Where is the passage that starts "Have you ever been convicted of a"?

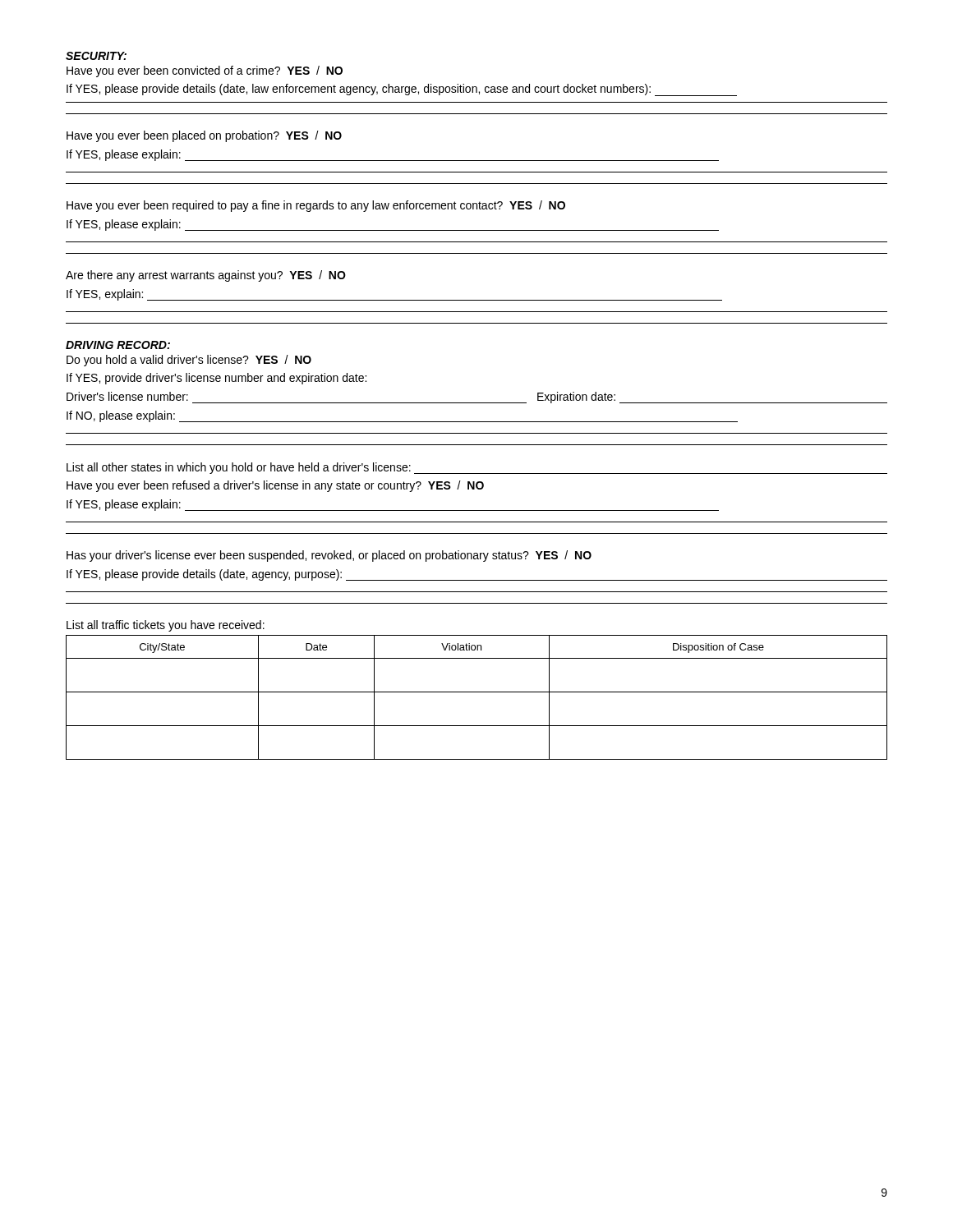pyautogui.click(x=476, y=89)
